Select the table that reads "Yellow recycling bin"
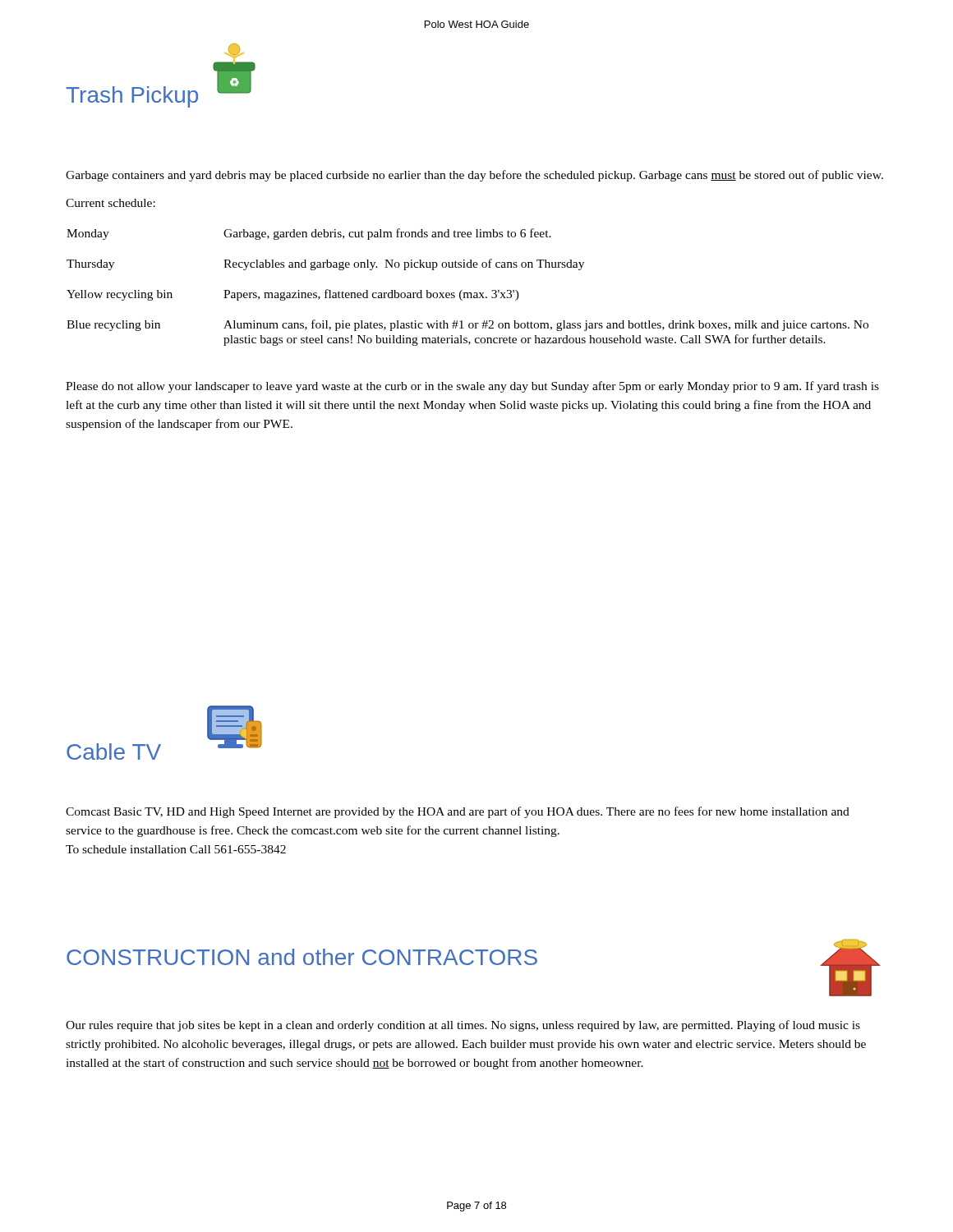 [x=476, y=293]
